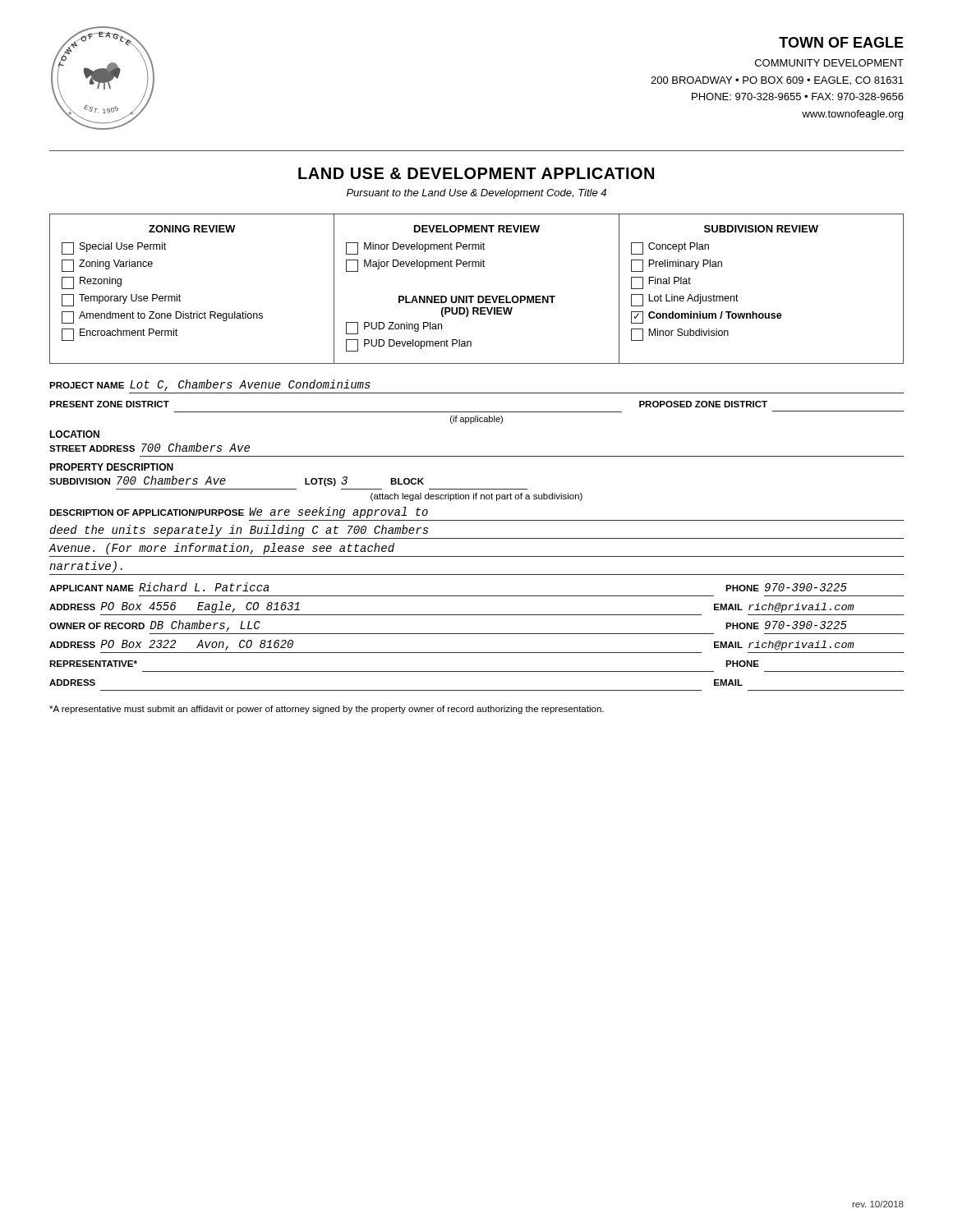Find the text block that says "Pursuant to the Land"
This screenshot has height=1232, width=953.
point(476,193)
